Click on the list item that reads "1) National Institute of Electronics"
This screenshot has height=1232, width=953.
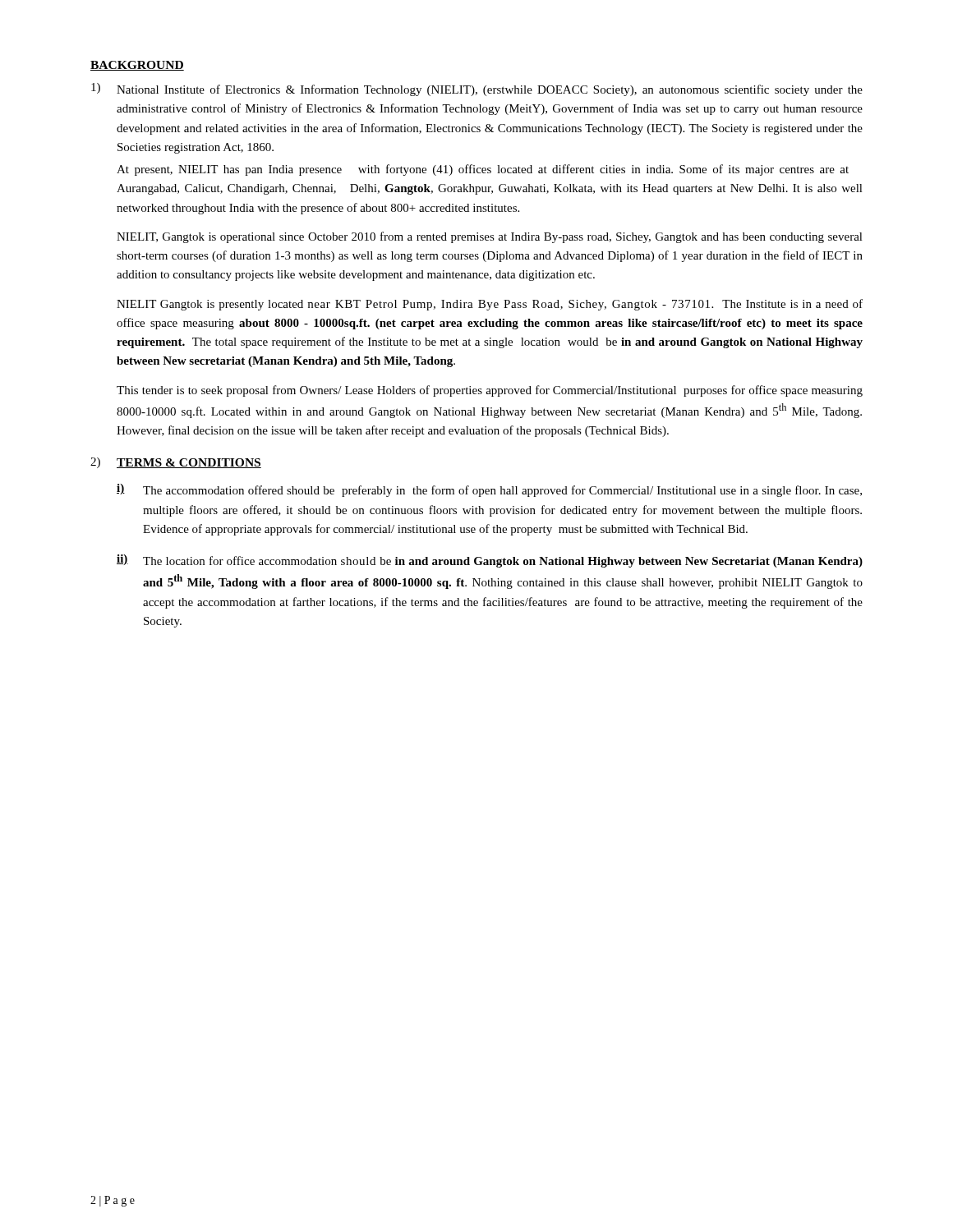coord(476,260)
